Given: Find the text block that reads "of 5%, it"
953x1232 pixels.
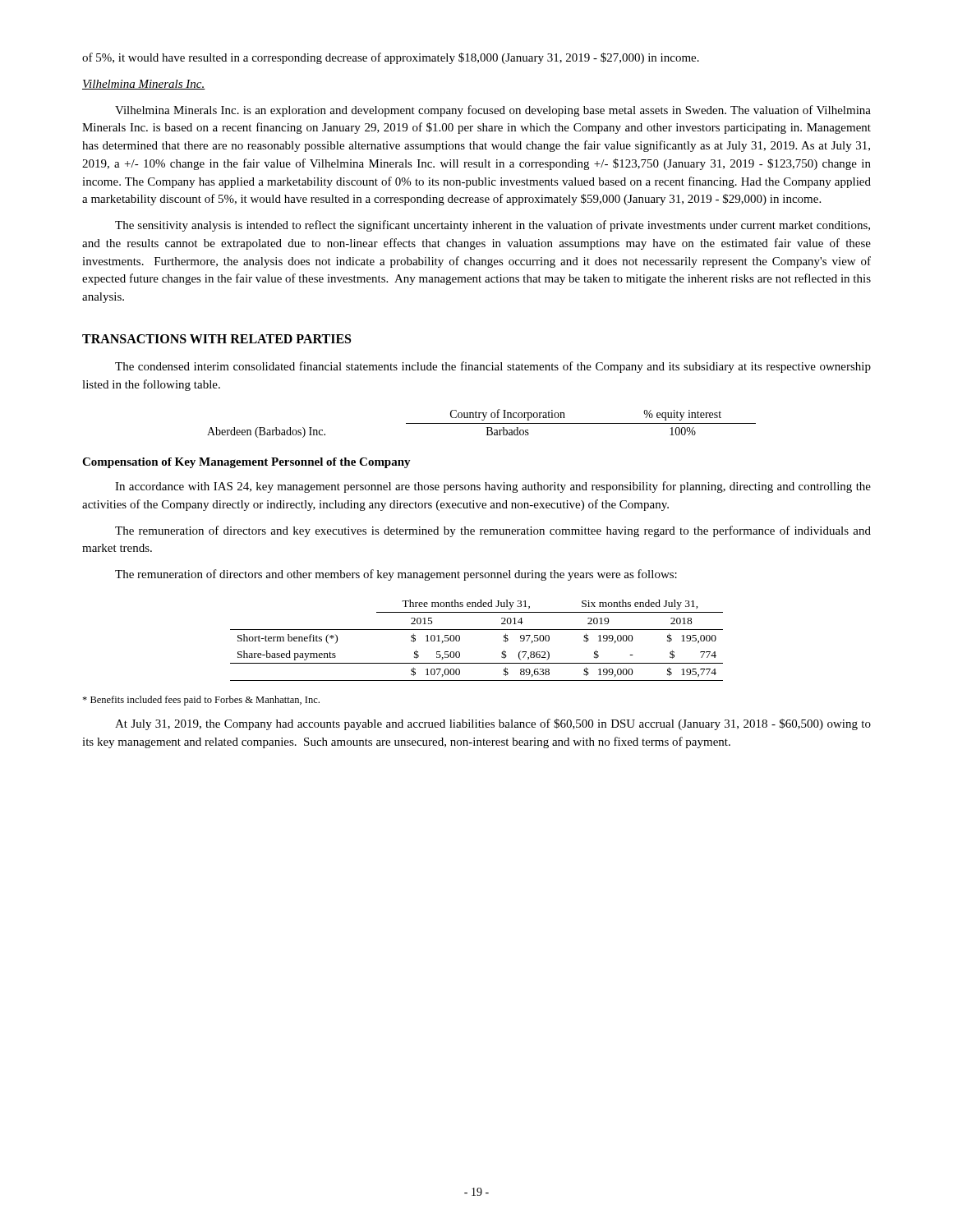Looking at the screenshot, I should pos(476,58).
